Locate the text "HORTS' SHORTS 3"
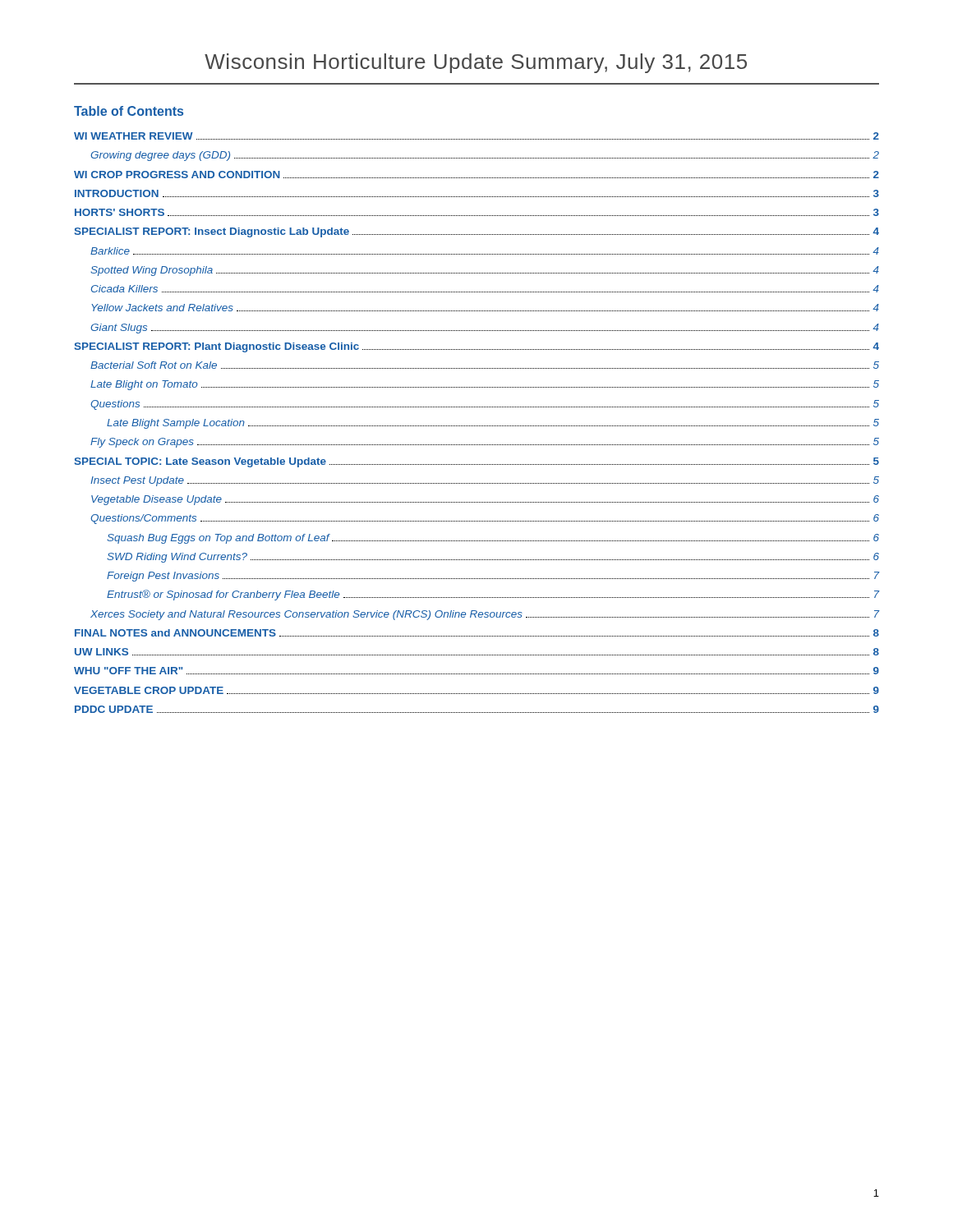Image resolution: width=953 pixels, height=1232 pixels. click(x=476, y=213)
